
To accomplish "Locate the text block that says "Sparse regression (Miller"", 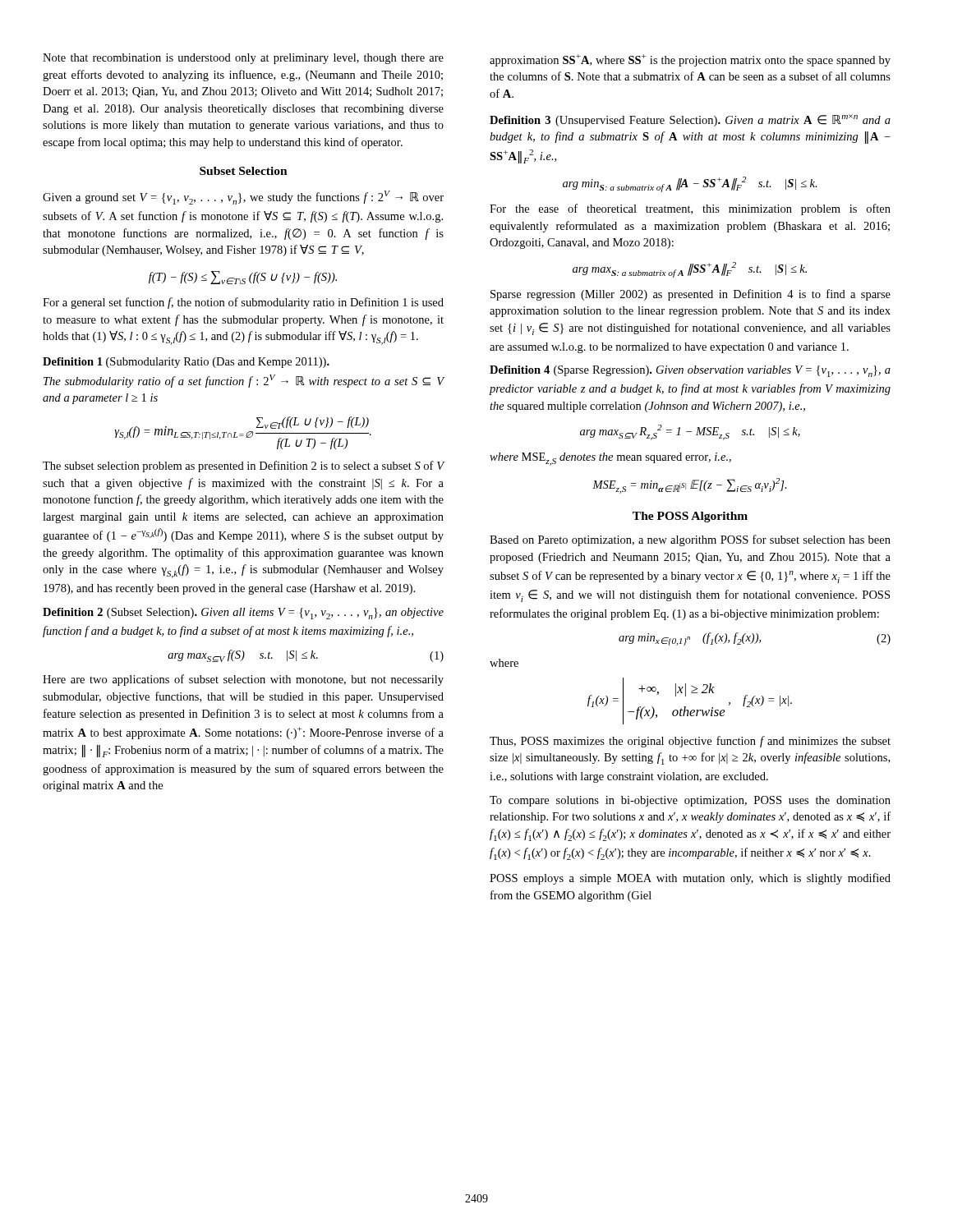I will pos(690,320).
